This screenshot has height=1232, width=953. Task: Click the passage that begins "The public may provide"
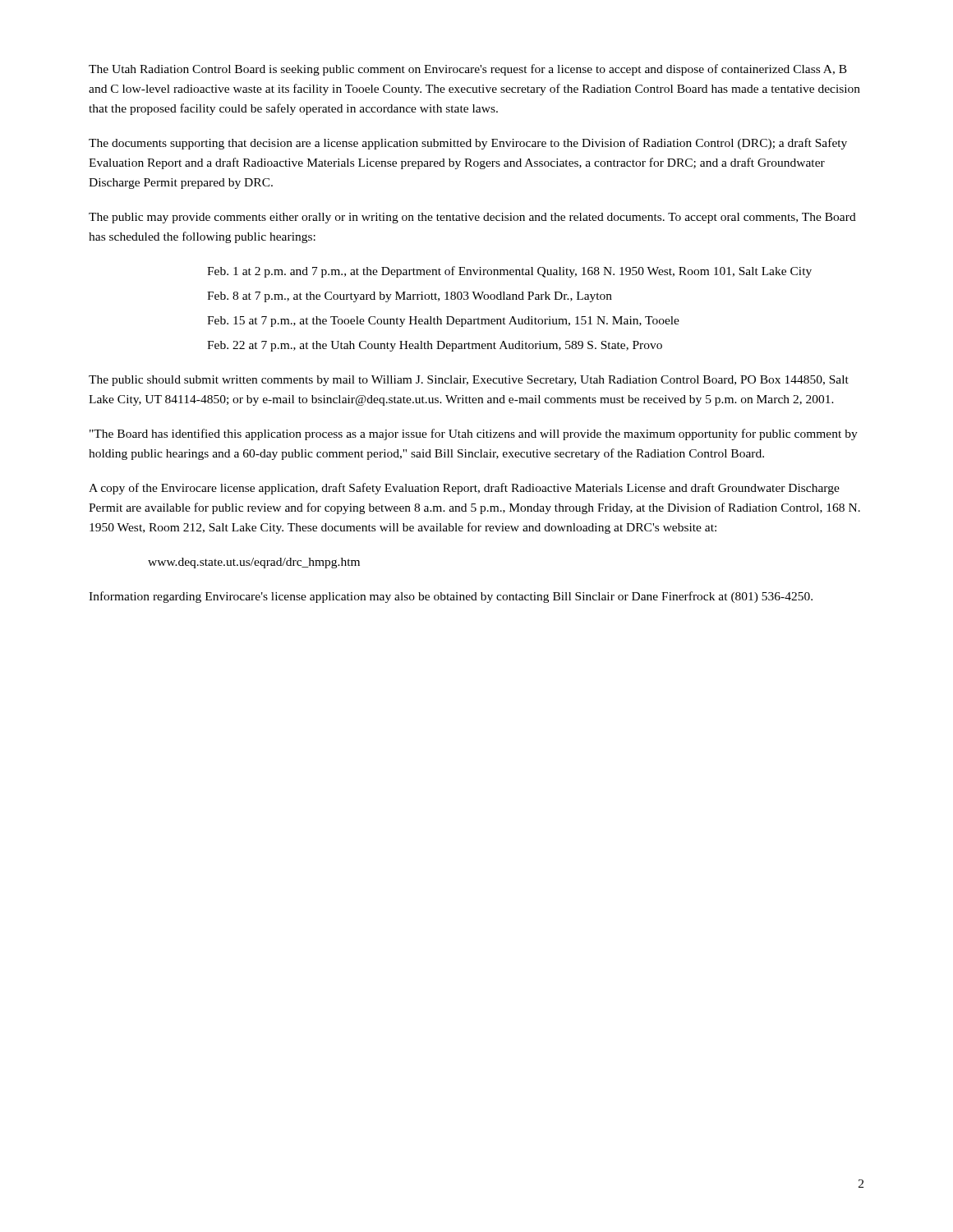tap(472, 226)
